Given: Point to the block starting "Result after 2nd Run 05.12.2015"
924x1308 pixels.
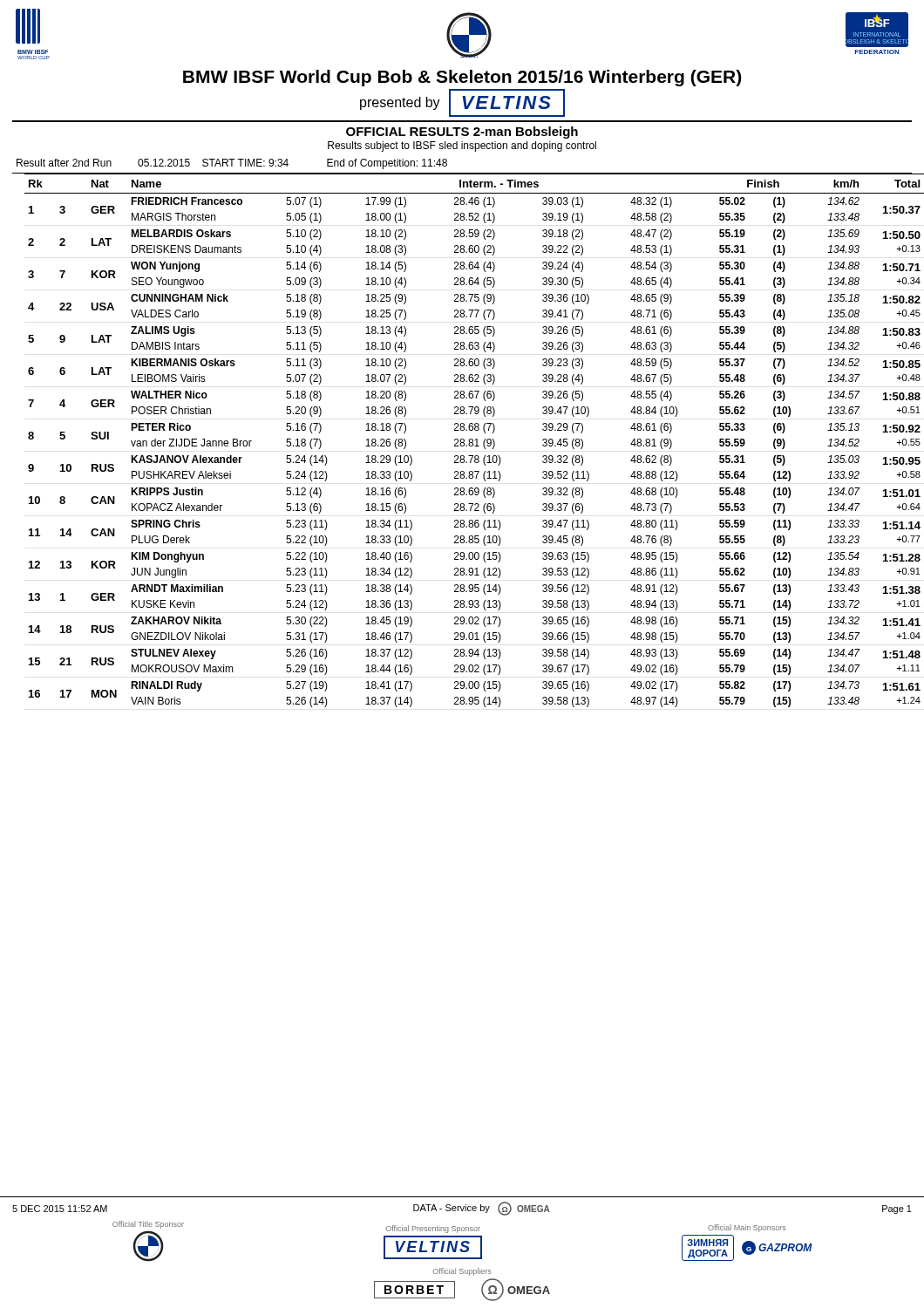Looking at the screenshot, I should coord(232,163).
